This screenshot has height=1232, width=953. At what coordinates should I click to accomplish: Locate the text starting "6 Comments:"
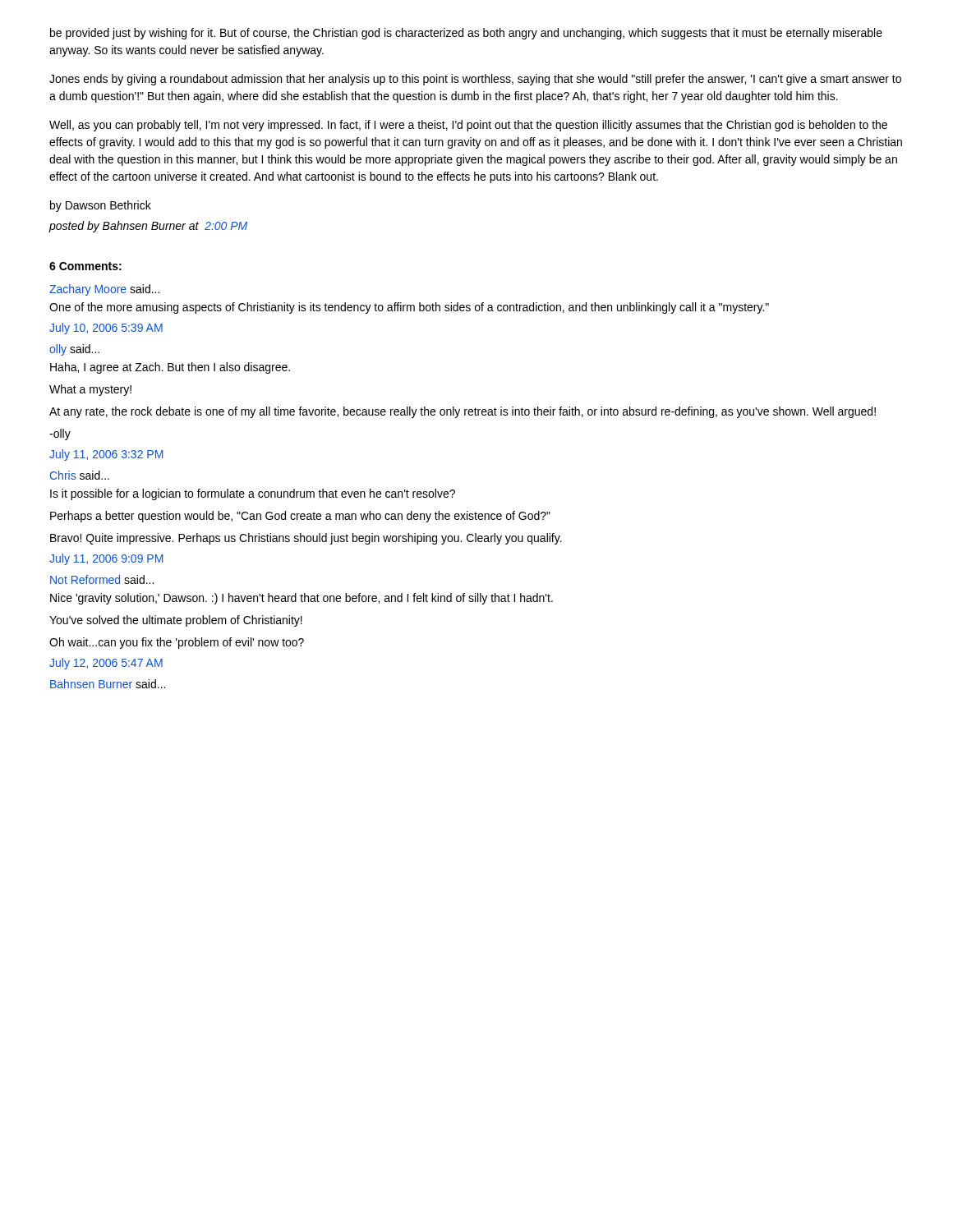pyautogui.click(x=86, y=266)
